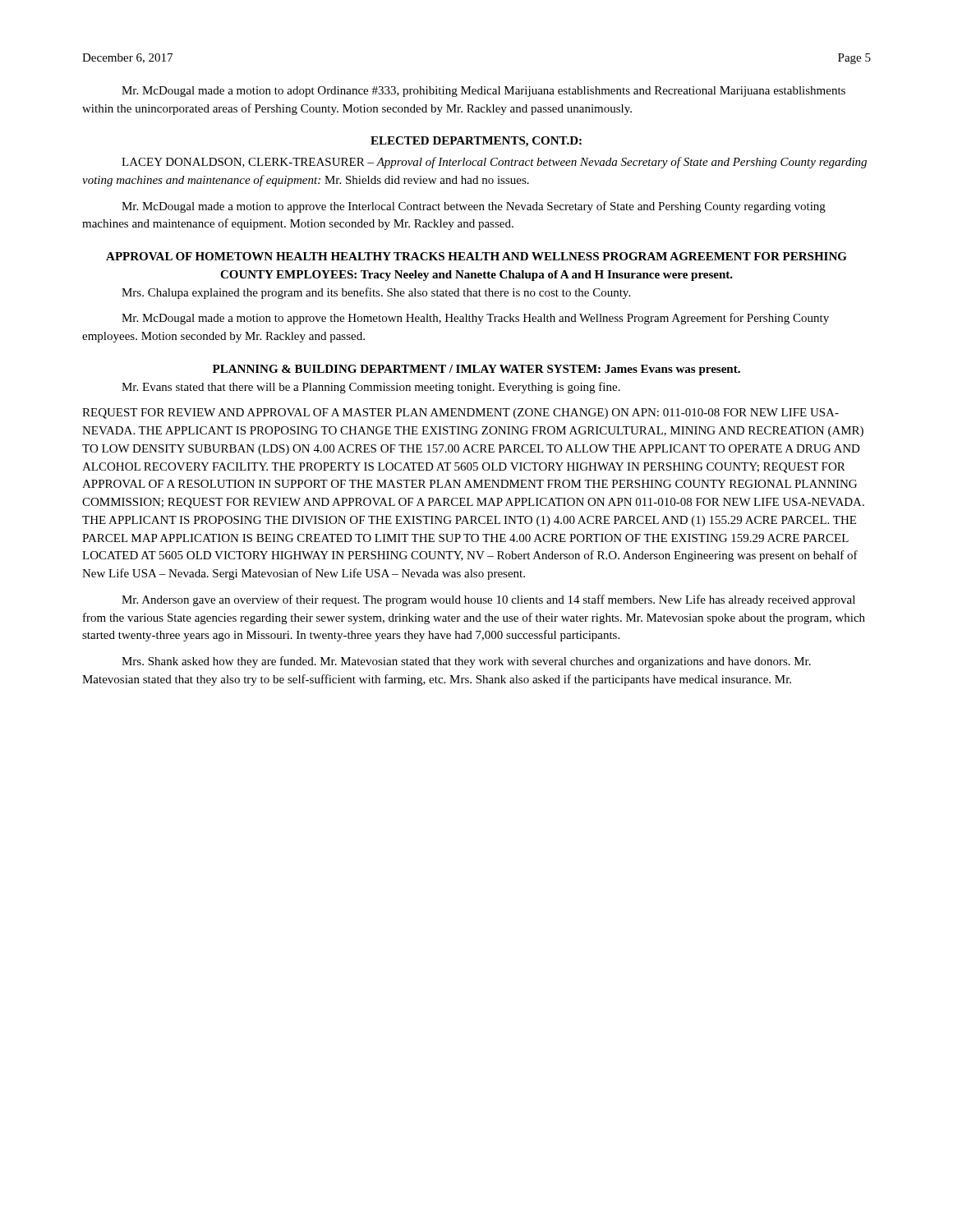Click the passage that begins "LACEY DONALDSON, CLERK-TREASURER – Approval of Interlocal"
The width and height of the screenshot is (953, 1232).
point(476,193)
